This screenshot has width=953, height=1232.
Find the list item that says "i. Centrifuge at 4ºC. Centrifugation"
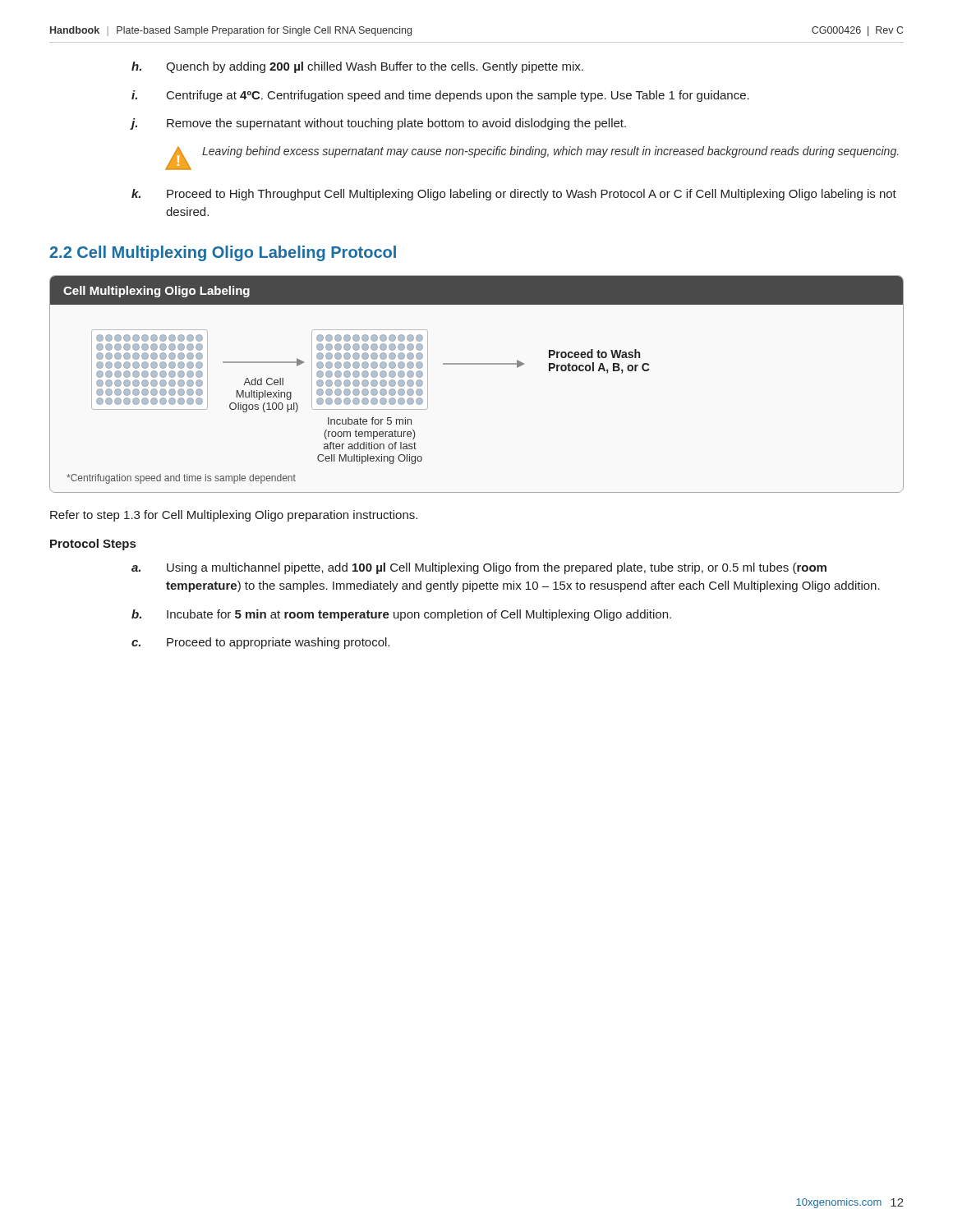click(x=476, y=95)
